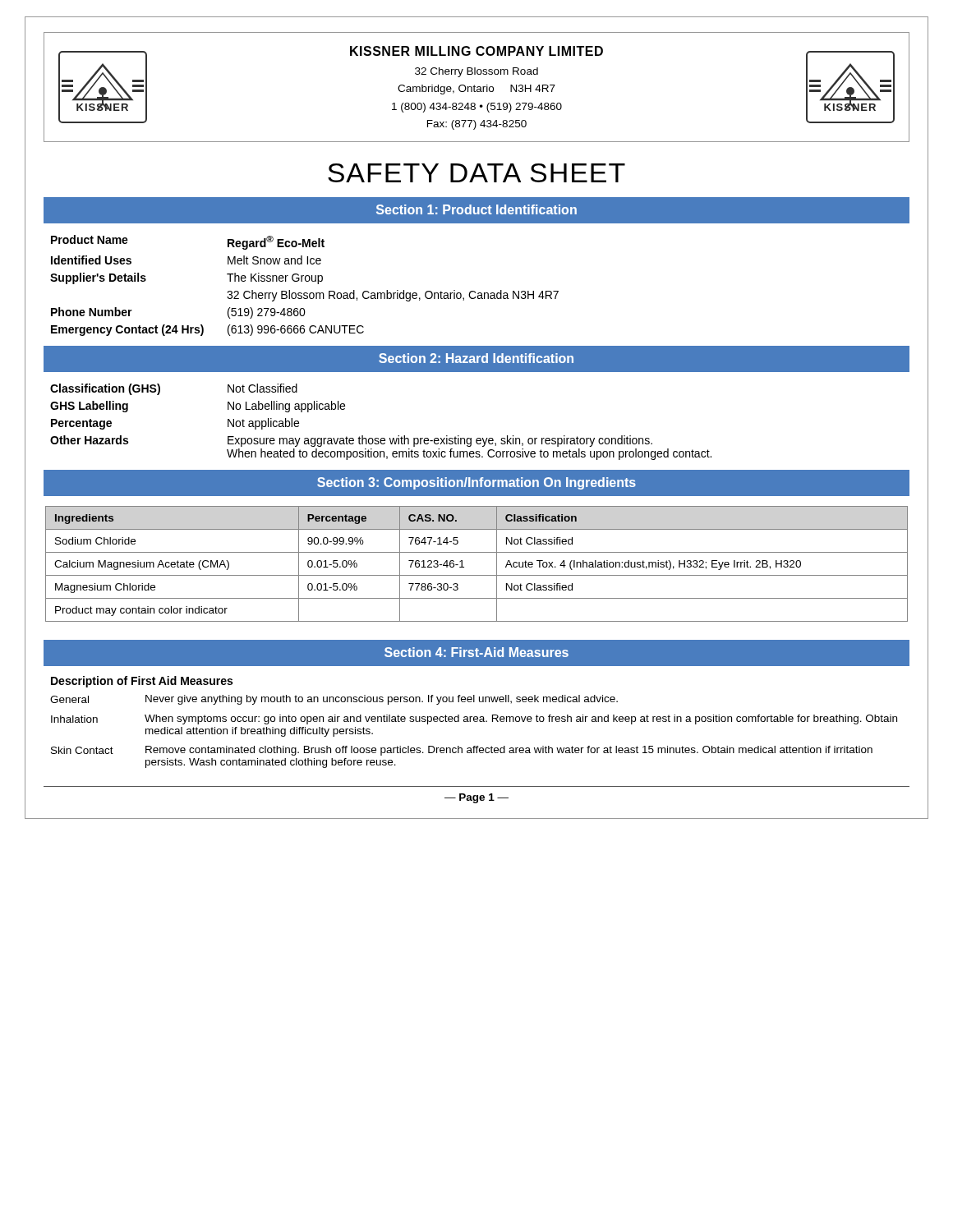The width and height of the screenshot is (953, 1232).
Task: Select the passage starting "Product Name Regard® Eco-Melt Identified Uses"
Action: pos(476,284)
